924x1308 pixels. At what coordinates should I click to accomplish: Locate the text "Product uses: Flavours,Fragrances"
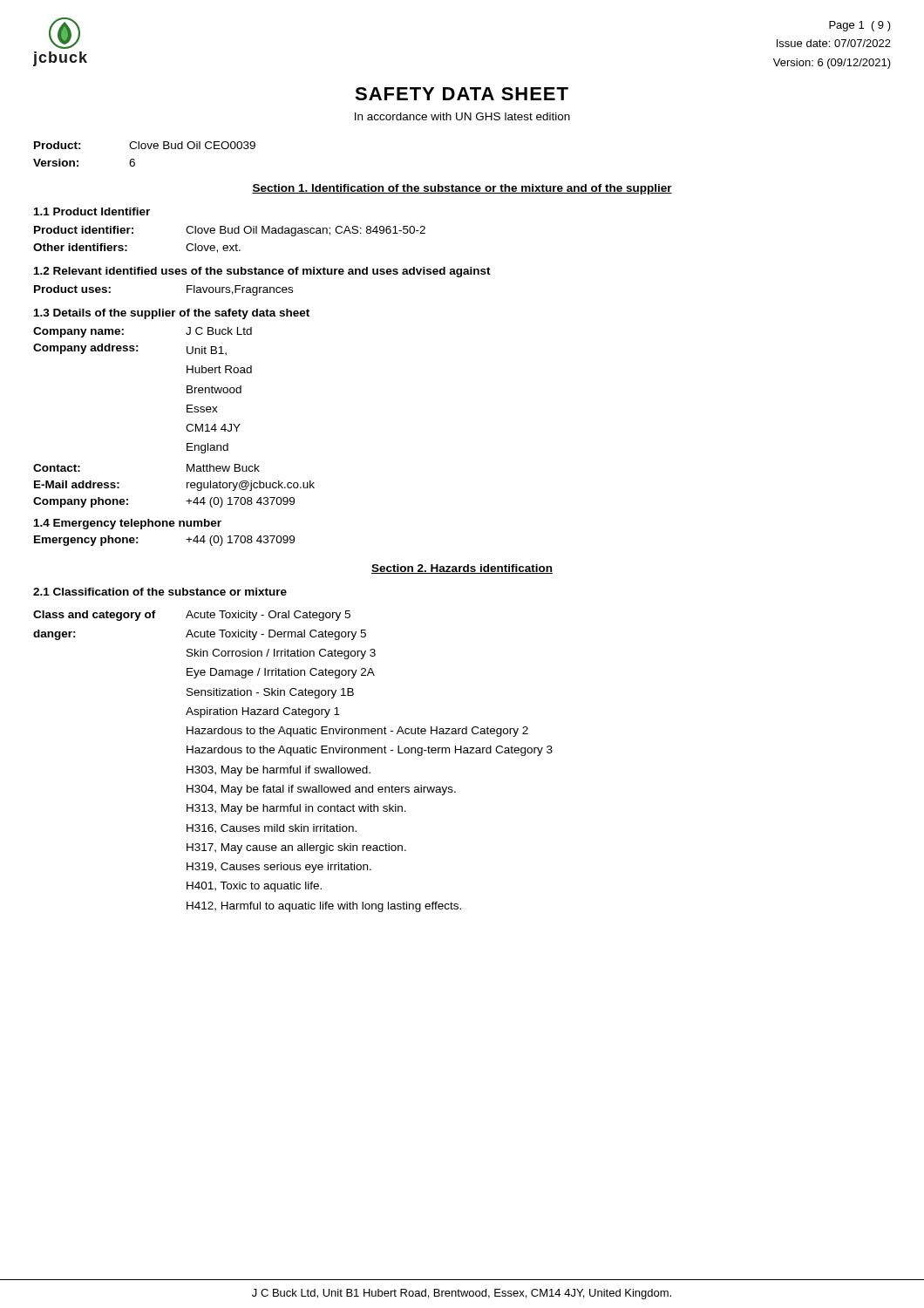pos(72,291)
